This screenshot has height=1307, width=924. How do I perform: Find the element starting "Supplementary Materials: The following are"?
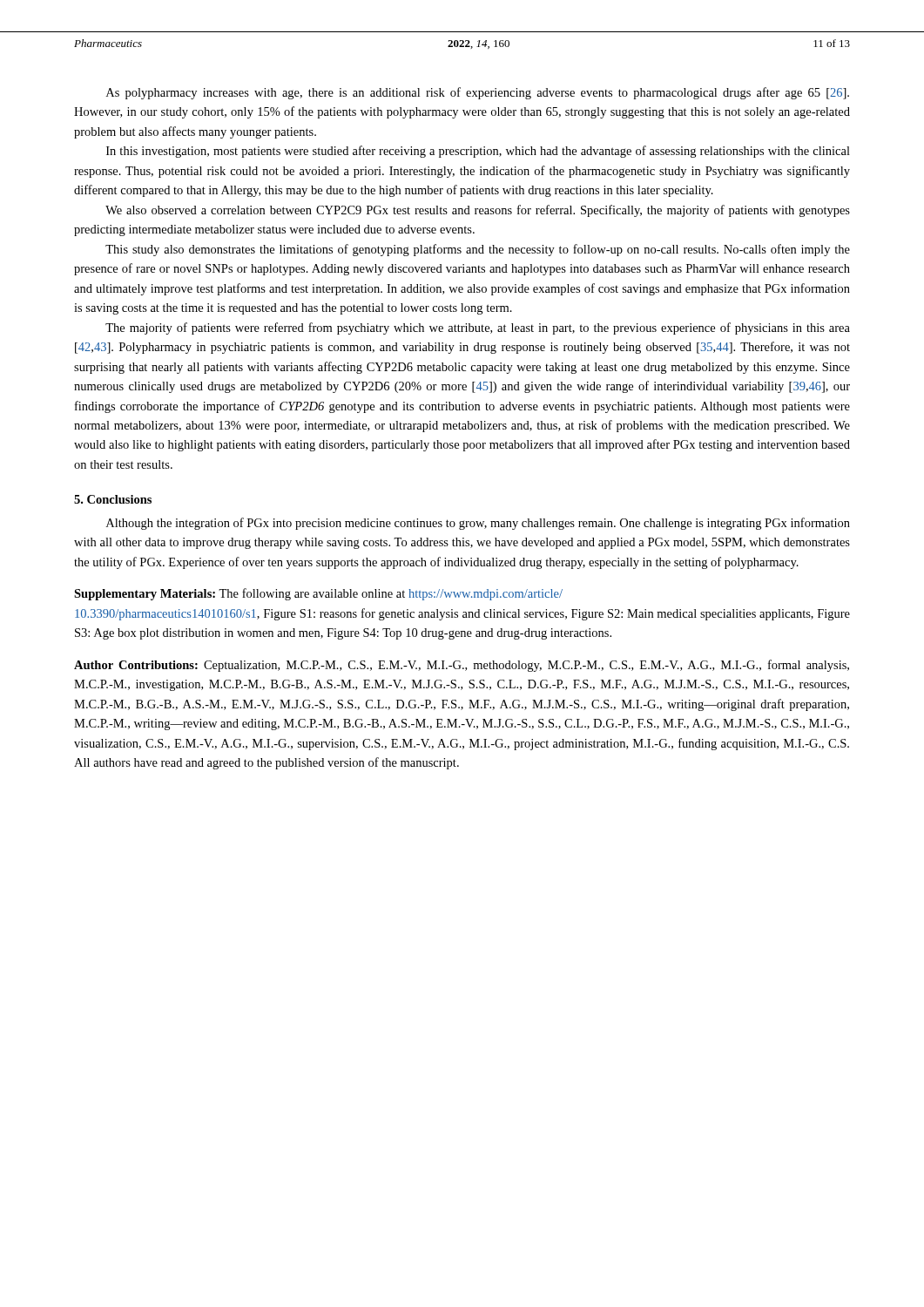coord(462,613)
